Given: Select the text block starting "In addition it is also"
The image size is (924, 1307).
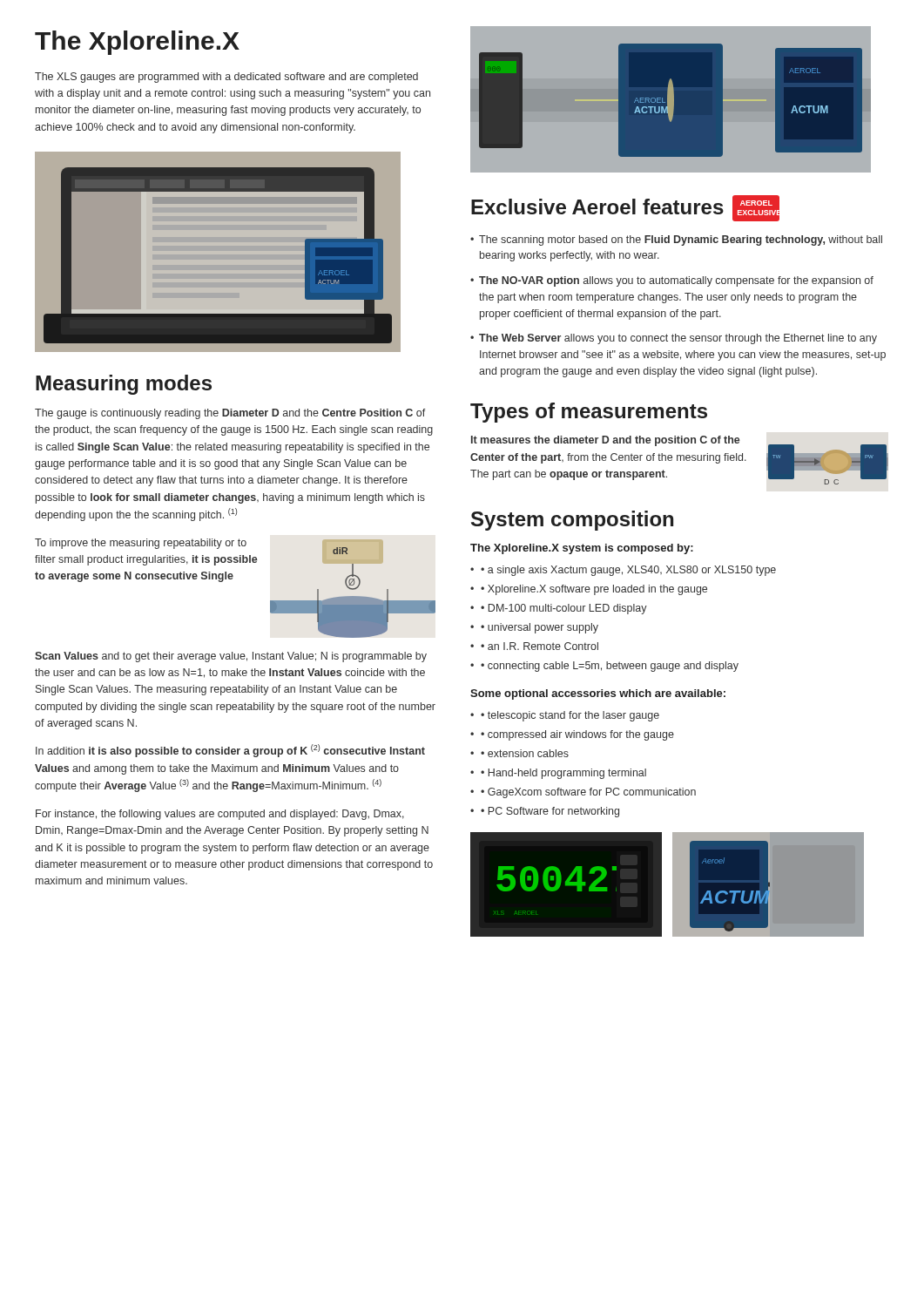Looking at the screenshot, I should click(x=230, y=768).
